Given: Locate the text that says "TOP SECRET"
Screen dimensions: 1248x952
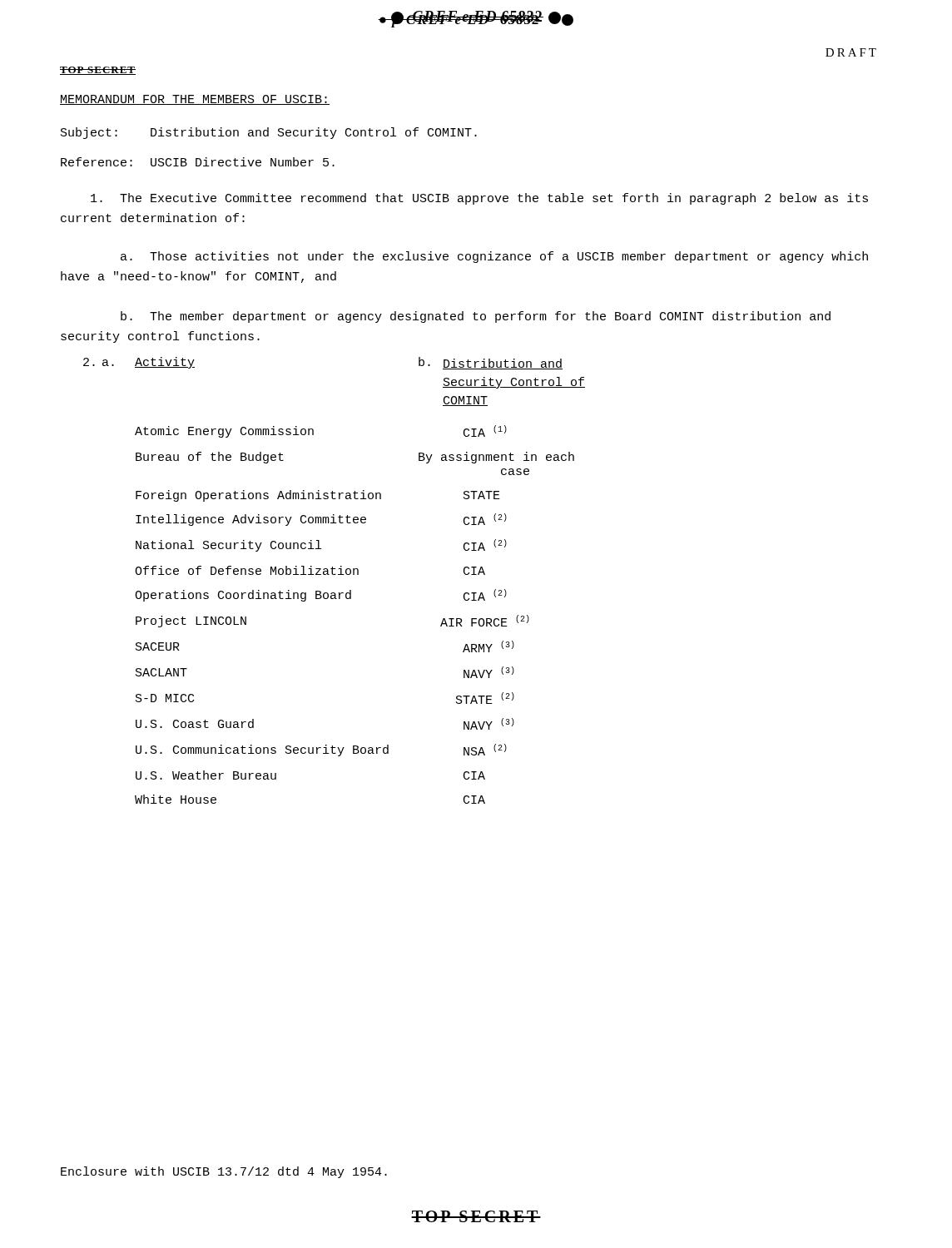Looking at the screenshot, I should [98, 70].
